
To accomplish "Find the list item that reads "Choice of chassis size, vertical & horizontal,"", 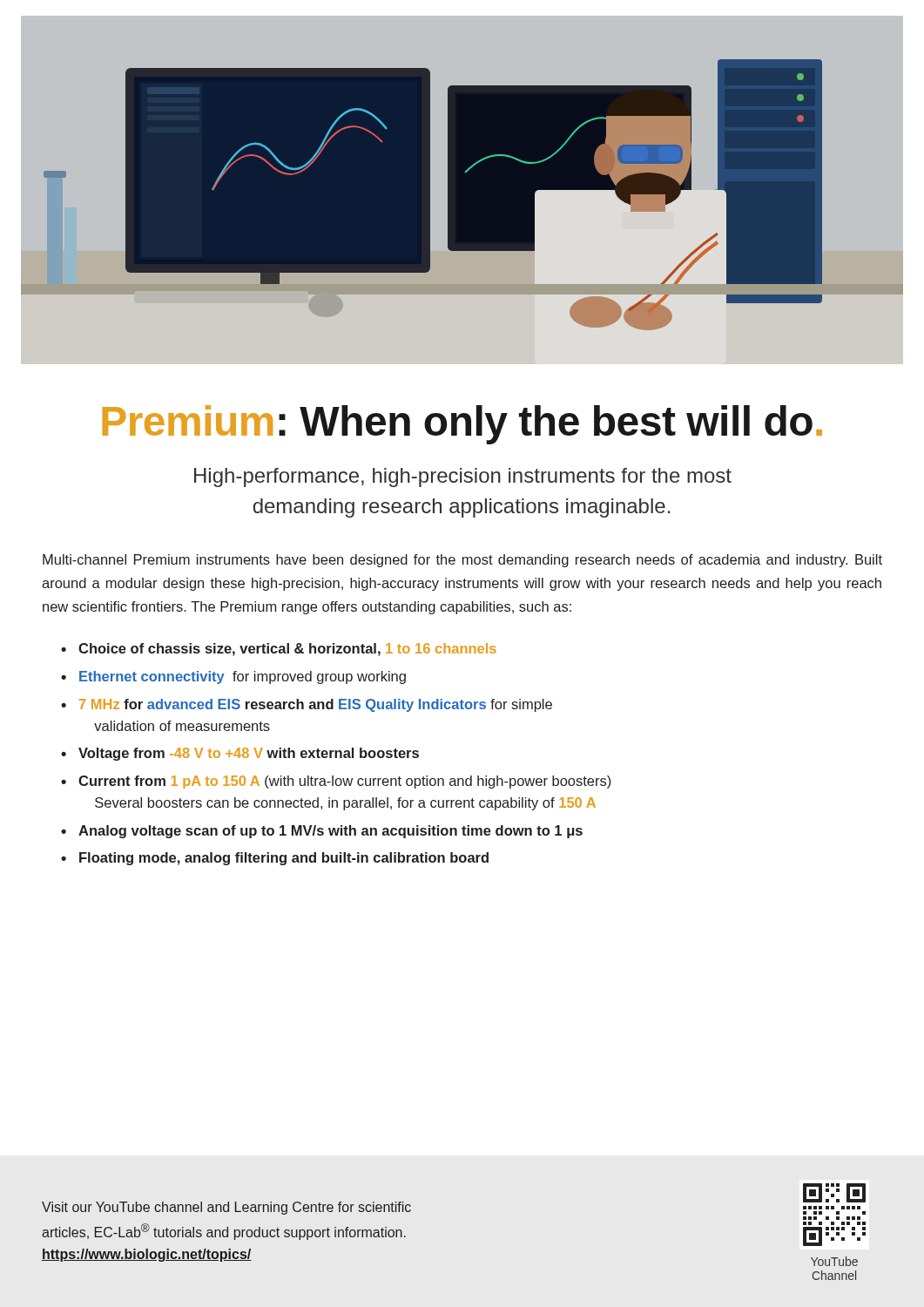I will click(x=288, y=649).
